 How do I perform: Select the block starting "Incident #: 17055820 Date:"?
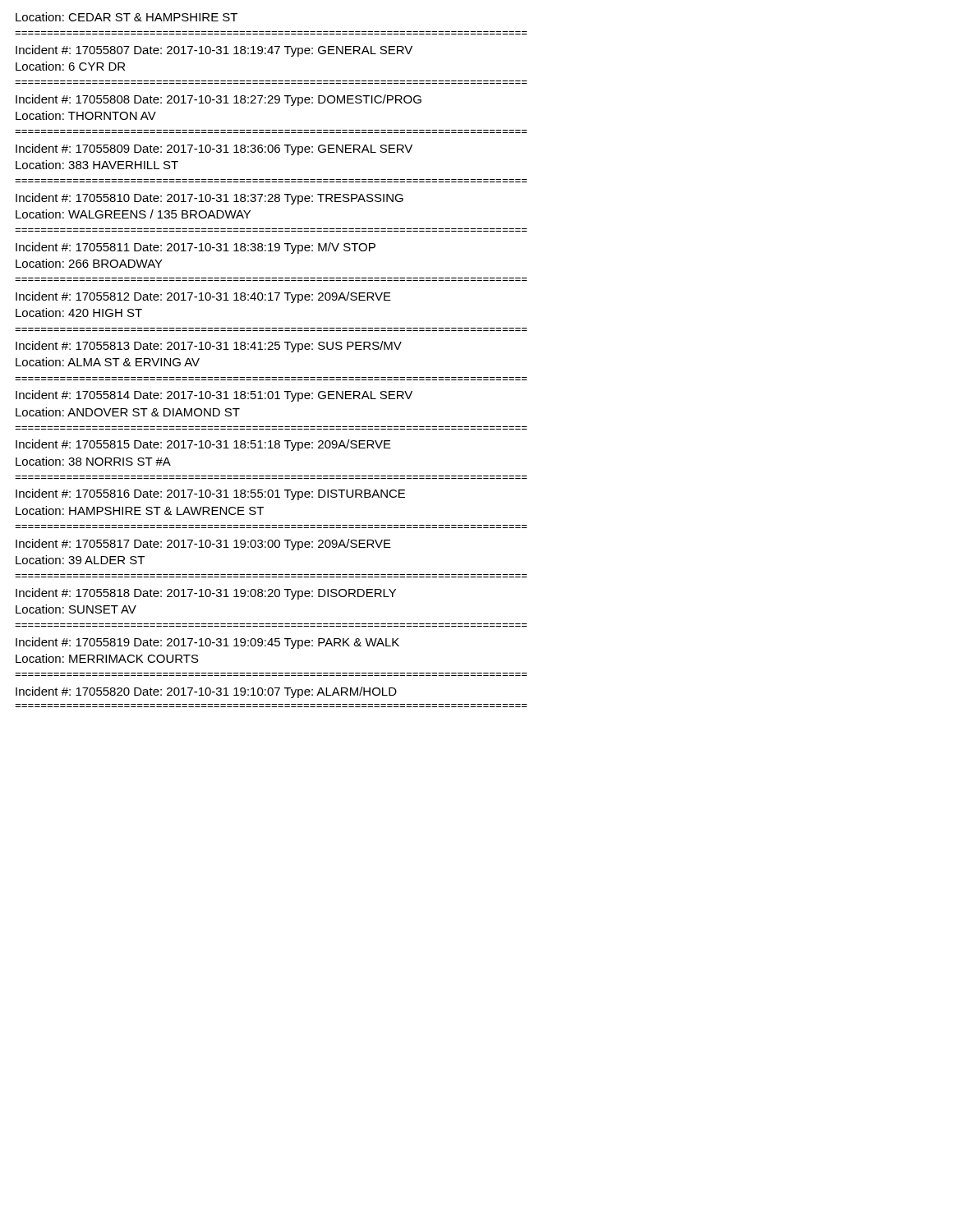(206, 692)
